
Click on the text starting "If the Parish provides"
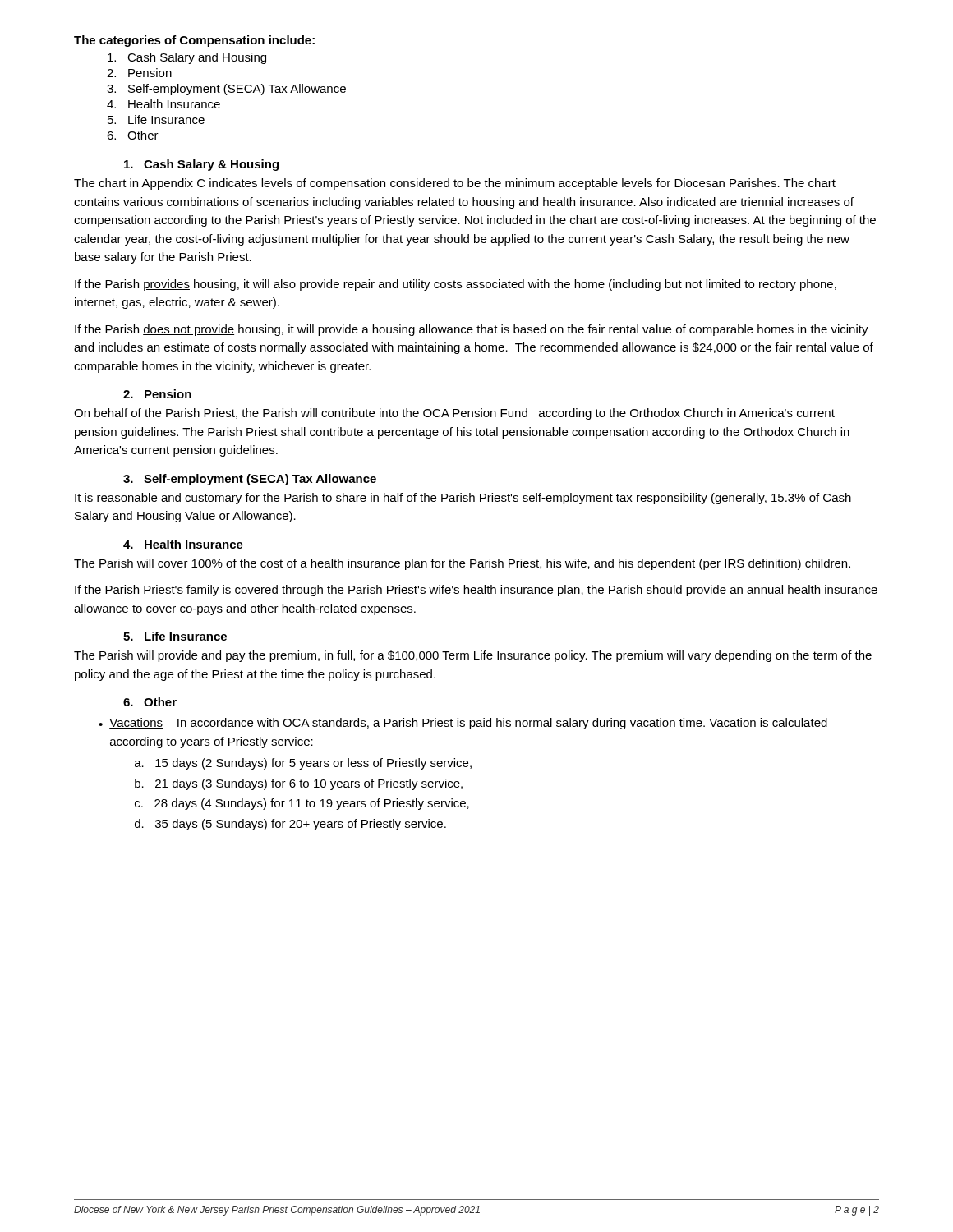[455, 293]
